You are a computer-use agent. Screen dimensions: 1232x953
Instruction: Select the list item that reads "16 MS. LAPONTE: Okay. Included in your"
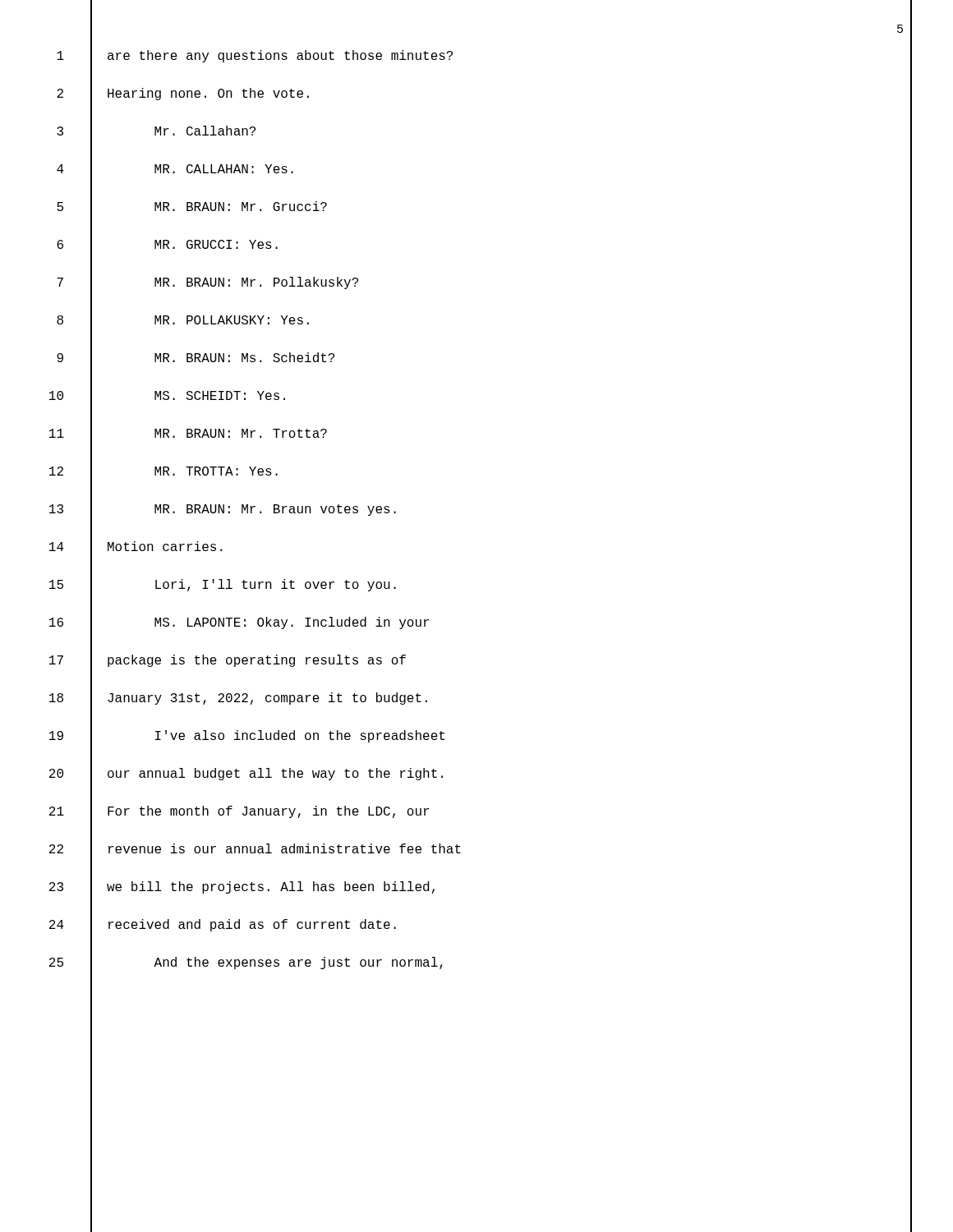pos(52,624)
